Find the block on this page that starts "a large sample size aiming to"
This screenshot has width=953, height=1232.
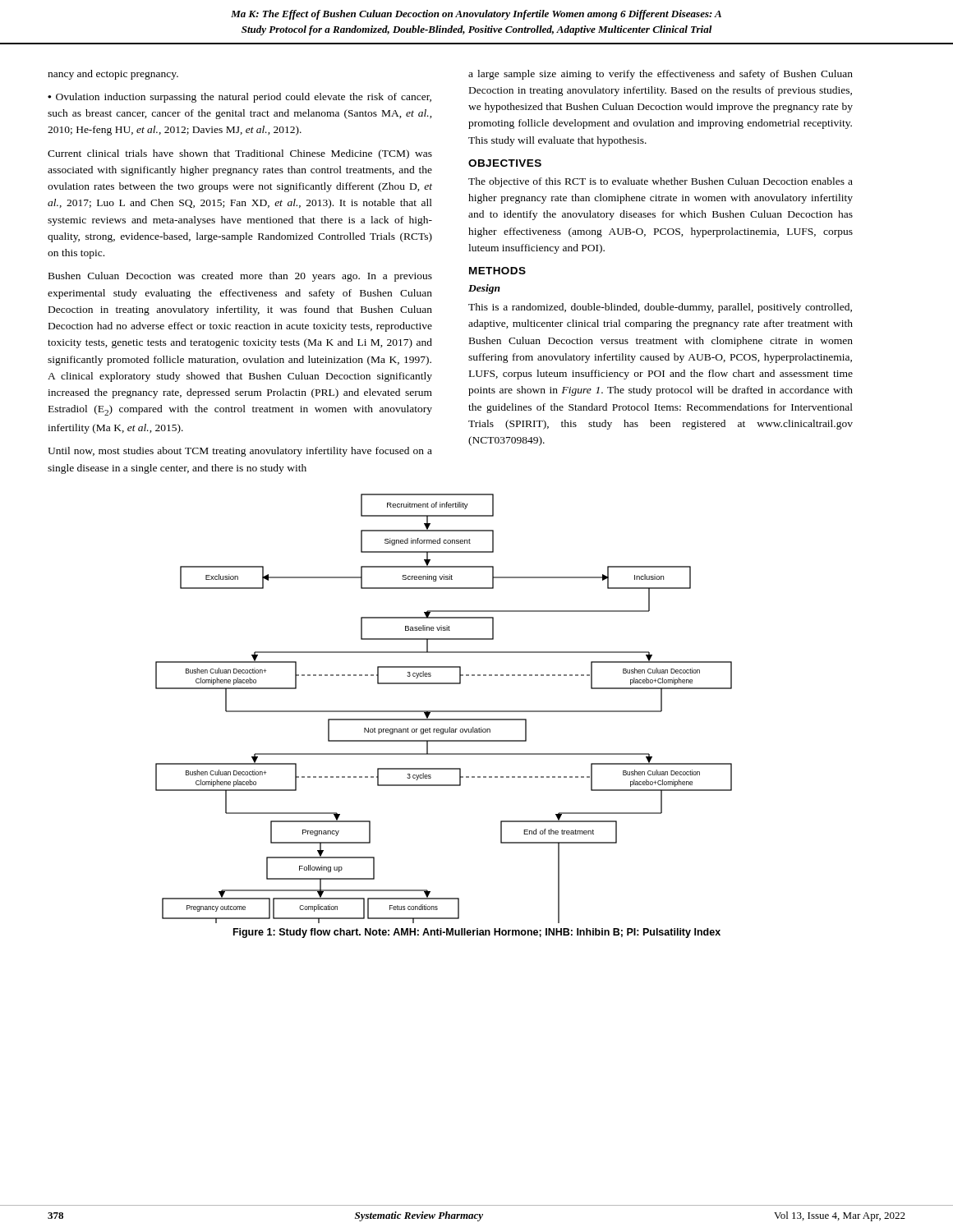tap(661, 107)
